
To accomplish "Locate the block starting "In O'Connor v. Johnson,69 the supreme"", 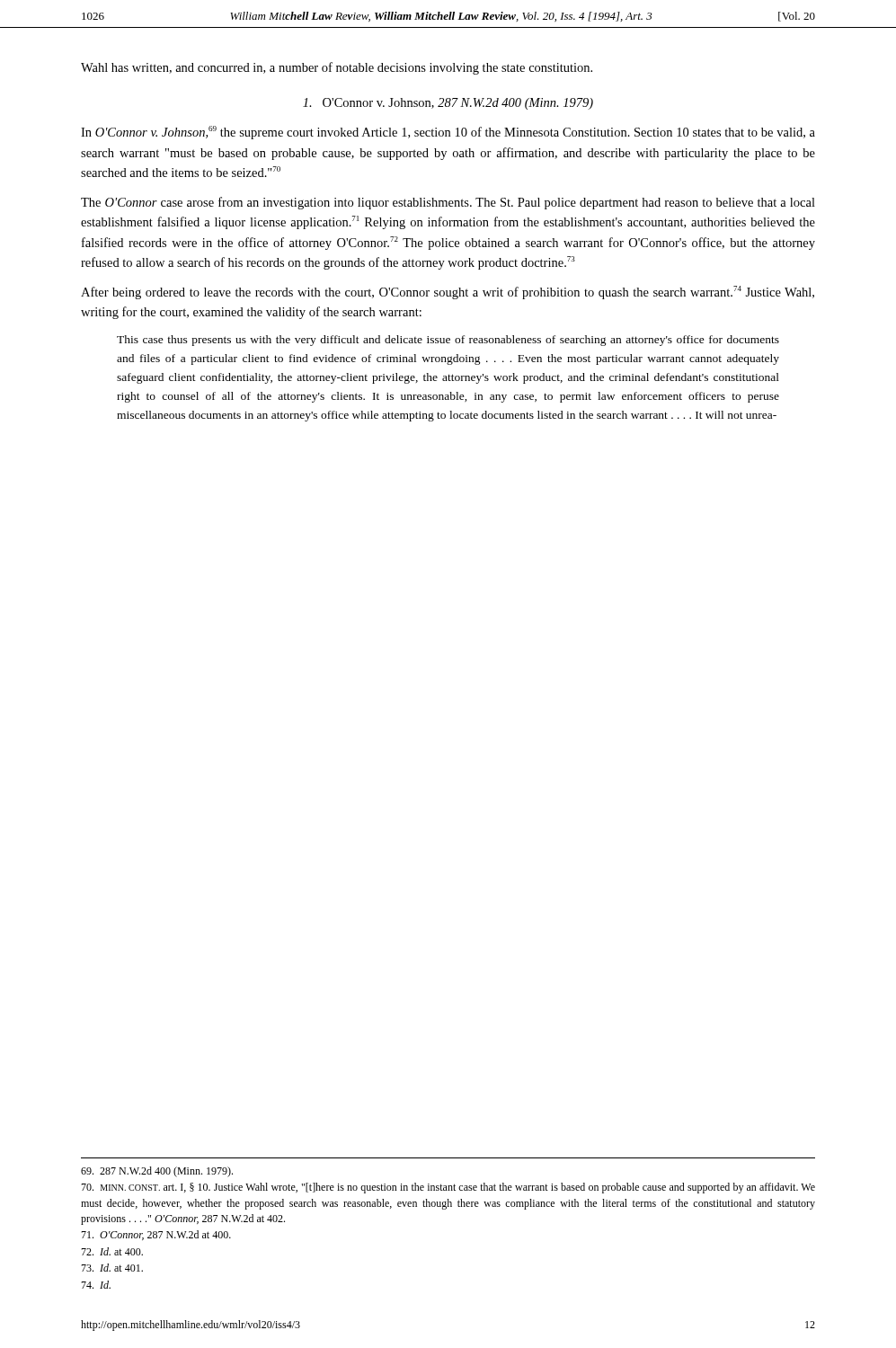I will 448,152.
